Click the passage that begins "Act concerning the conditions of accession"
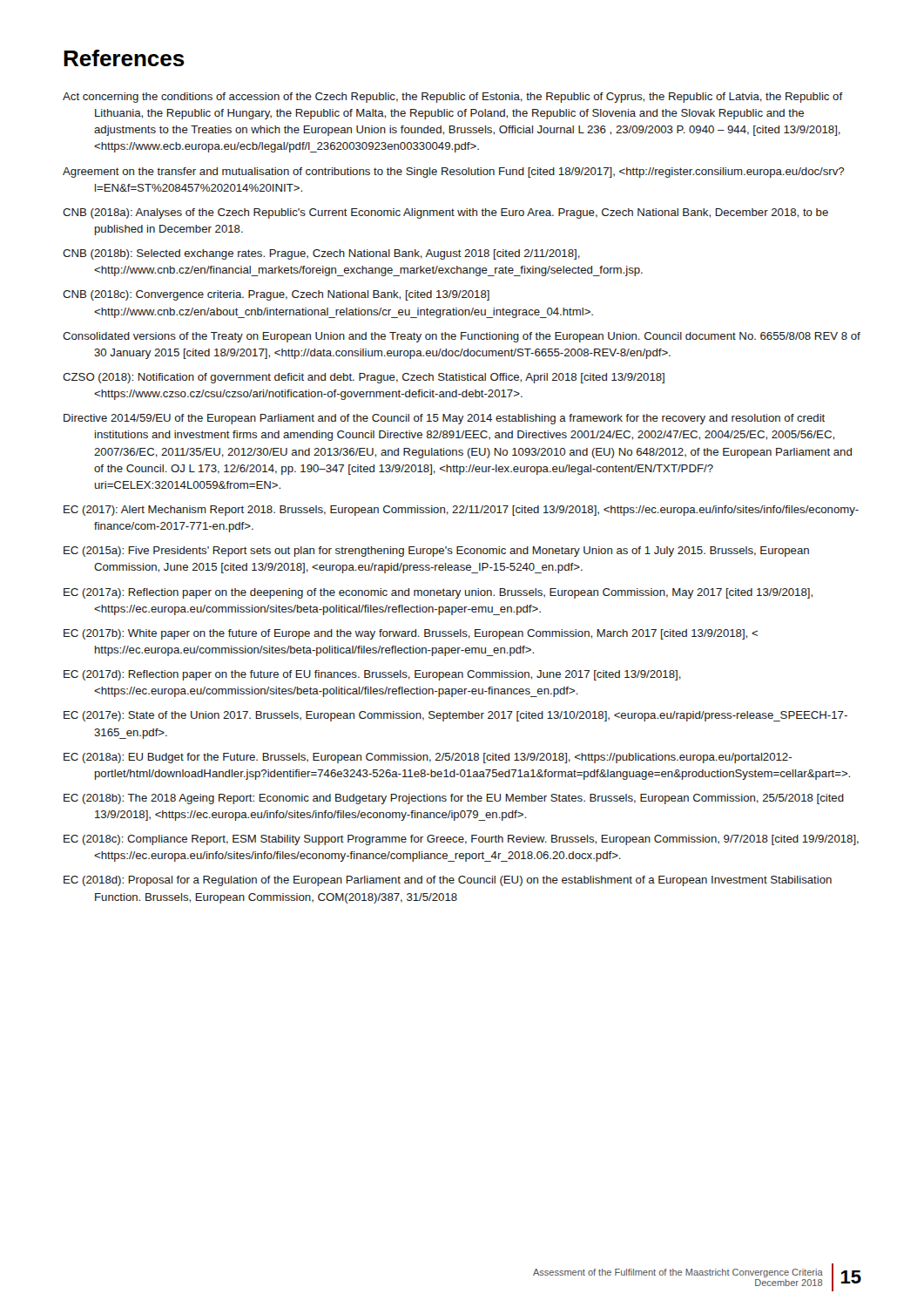 [x=452, y=121]
